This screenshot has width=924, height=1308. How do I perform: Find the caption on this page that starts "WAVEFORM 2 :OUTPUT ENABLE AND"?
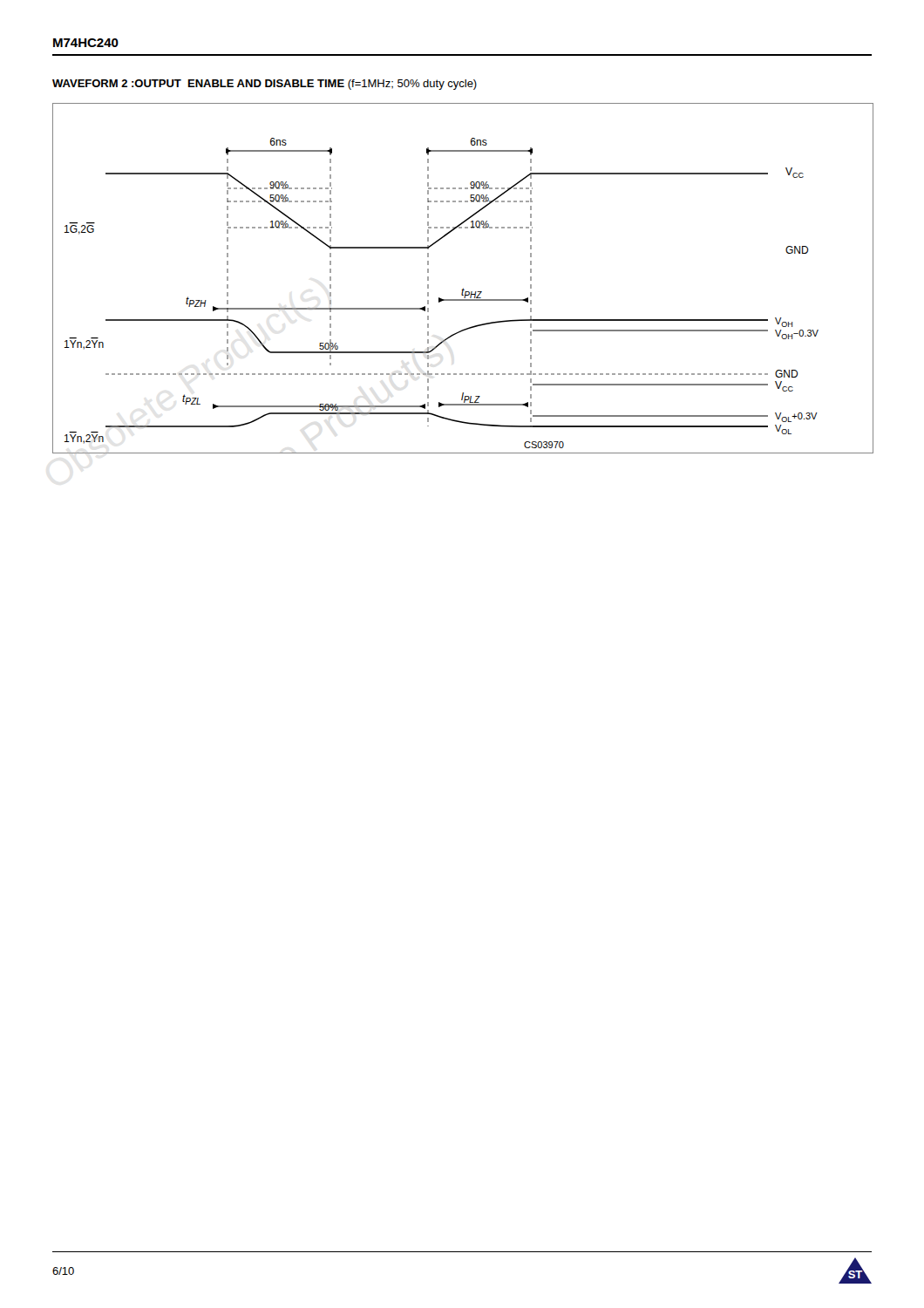tap(265, 83)
